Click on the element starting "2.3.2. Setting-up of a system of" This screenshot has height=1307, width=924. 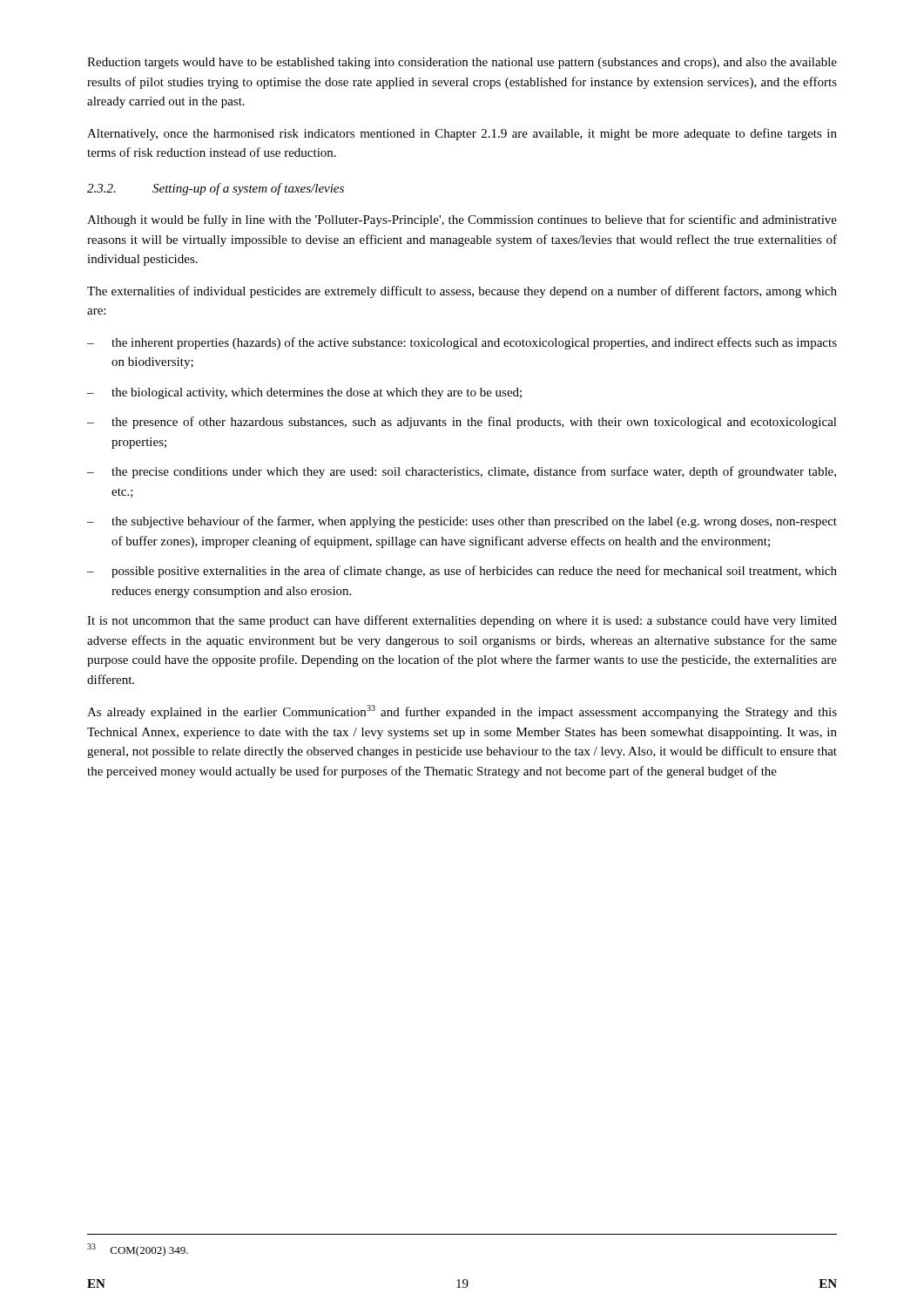tap(216, 188)
